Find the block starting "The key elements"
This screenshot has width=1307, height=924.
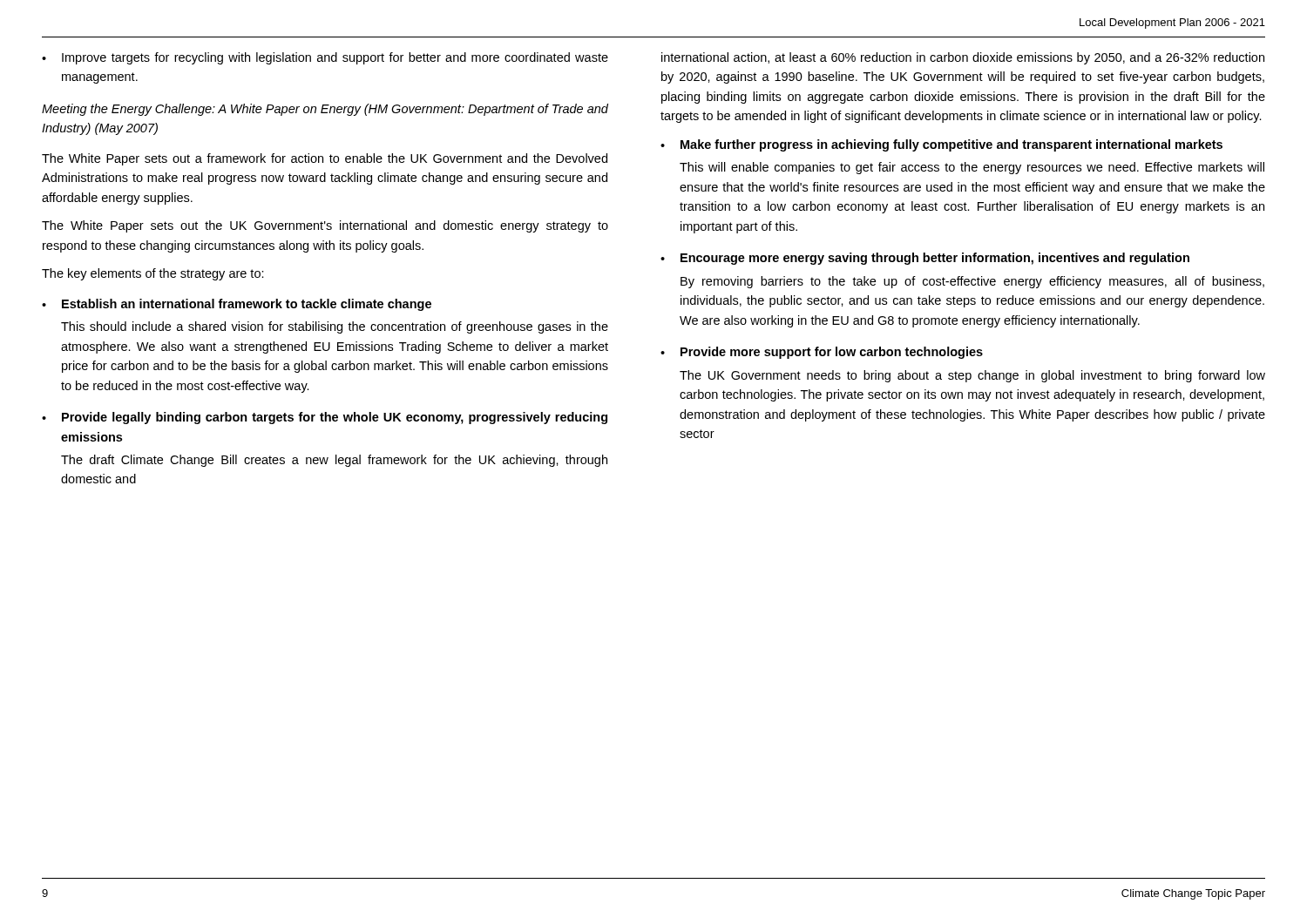(153, 274)
